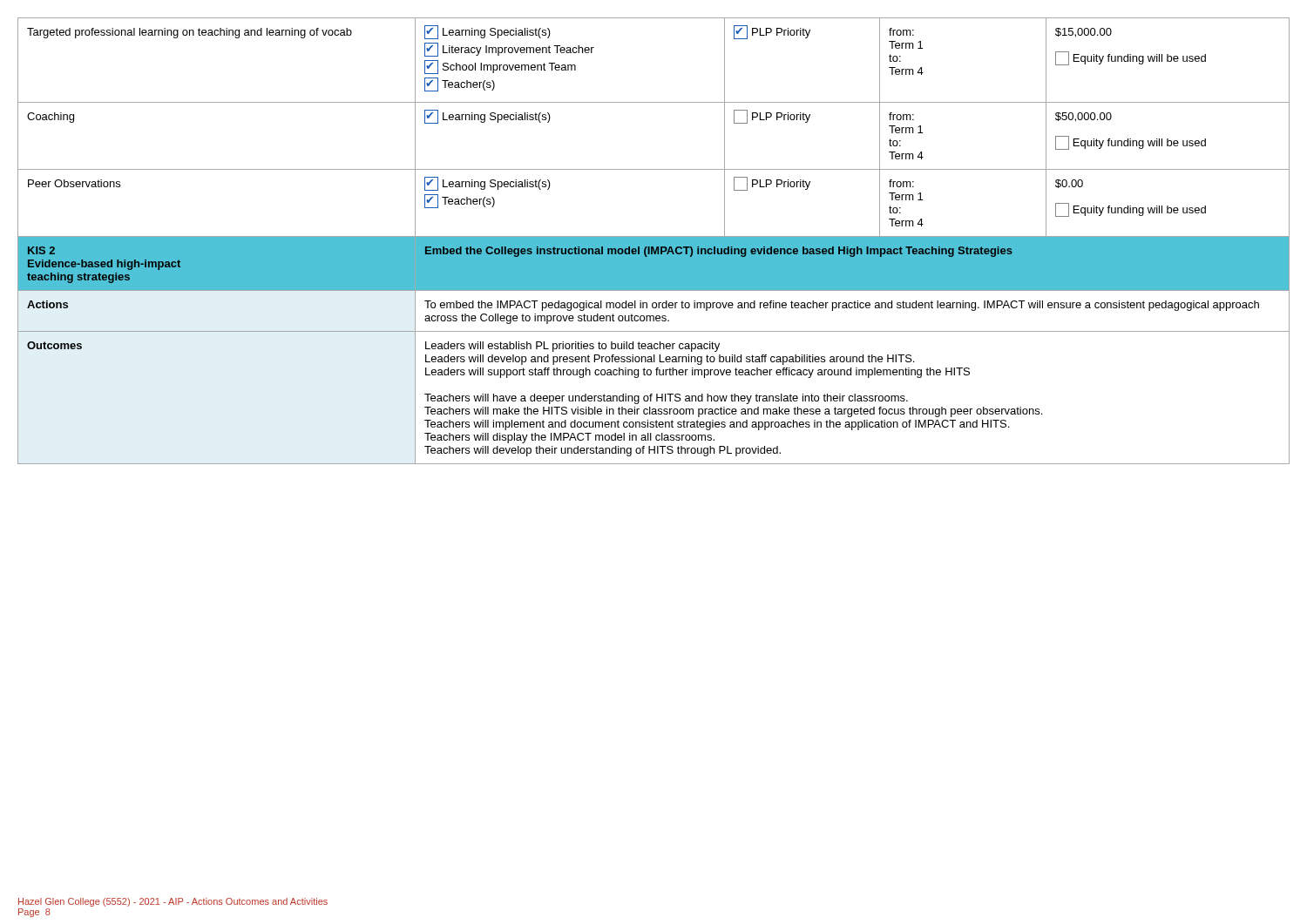Screen dimensions: 924x1307
Task: Click on the table containing "Targeted professional learning"
Action: [x=654, y=241]
